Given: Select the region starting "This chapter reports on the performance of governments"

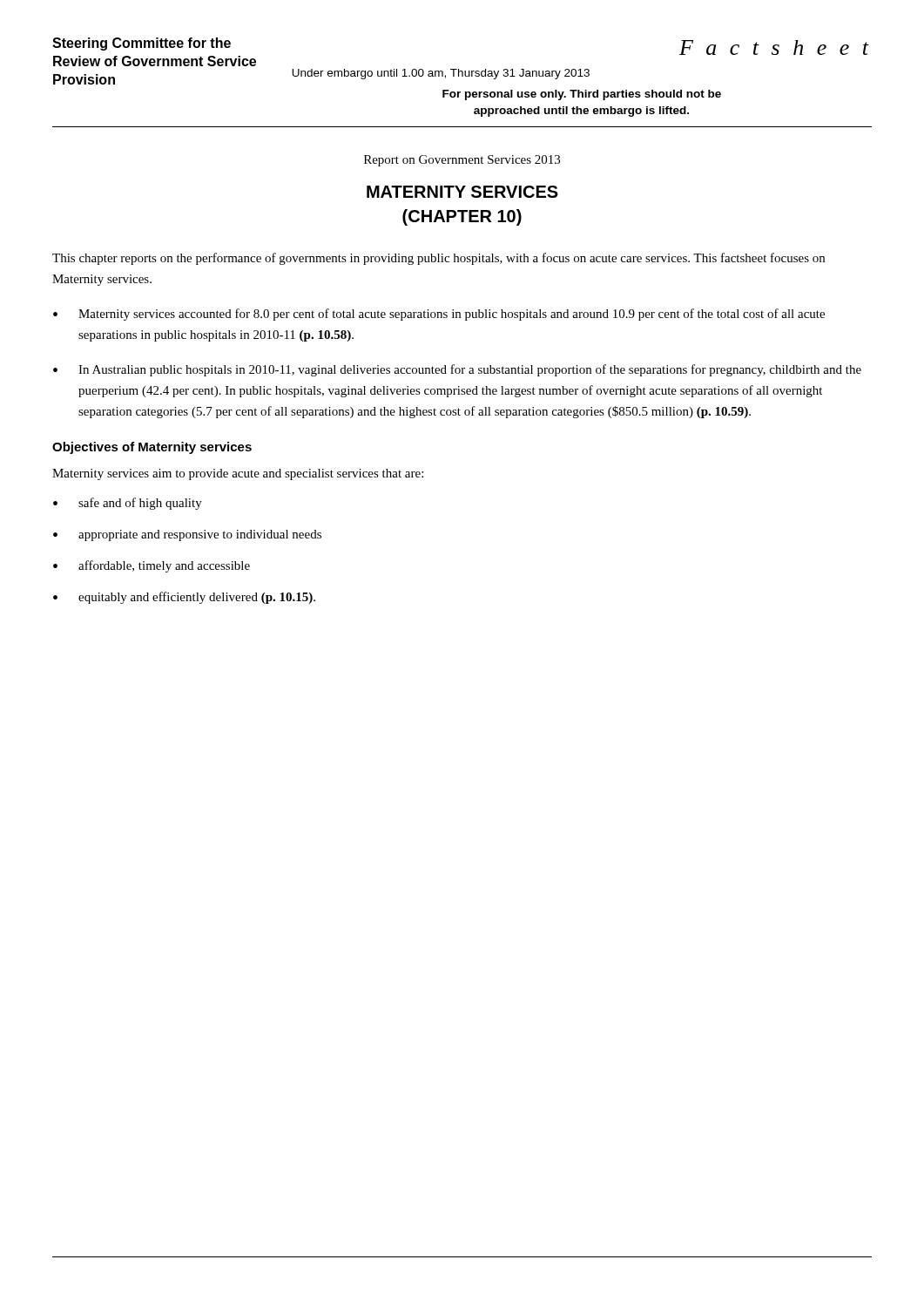Looking at the screenshot, I should click(439, 268).
